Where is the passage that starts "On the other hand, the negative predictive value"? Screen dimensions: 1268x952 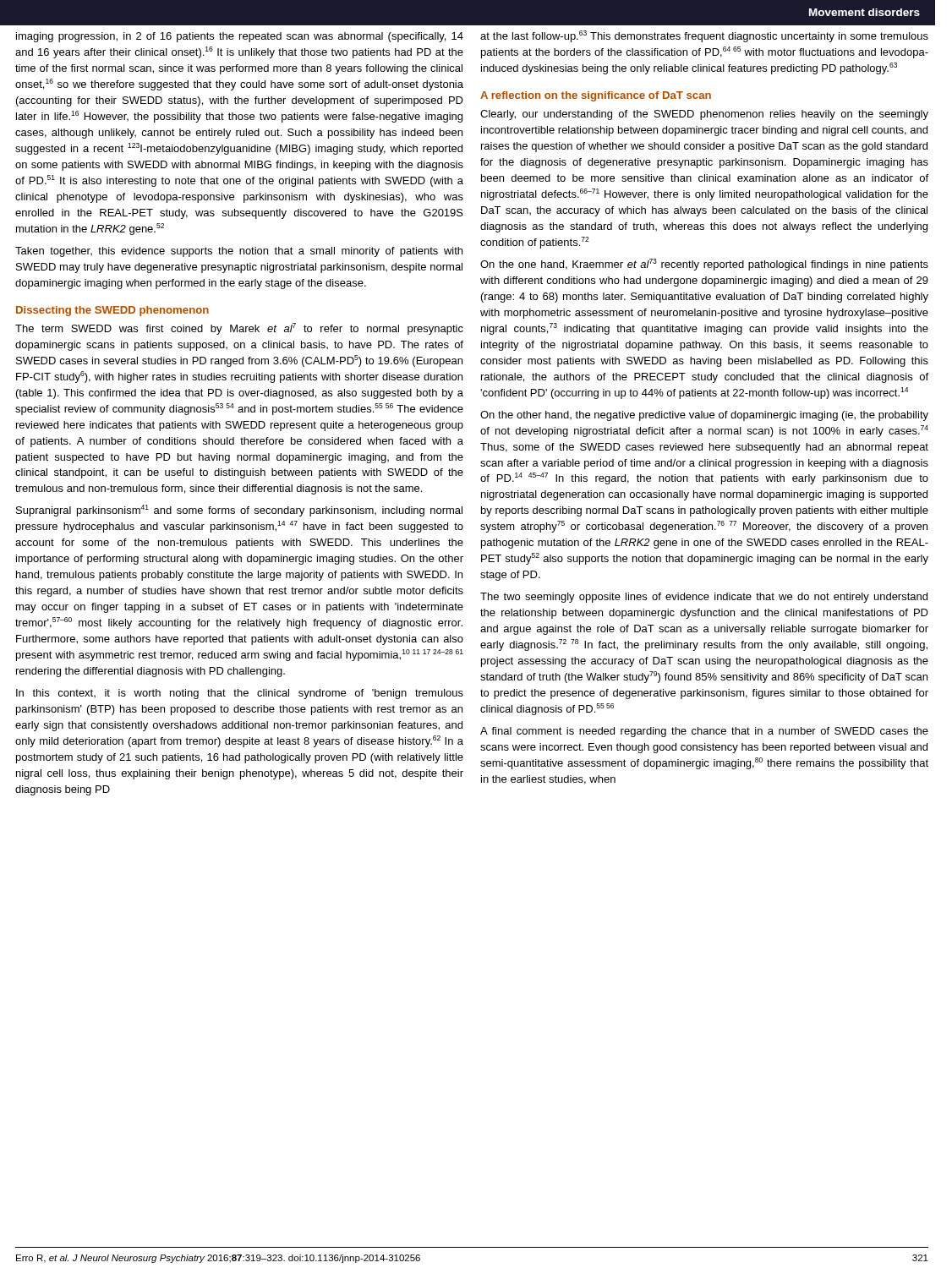pos(704,495)
